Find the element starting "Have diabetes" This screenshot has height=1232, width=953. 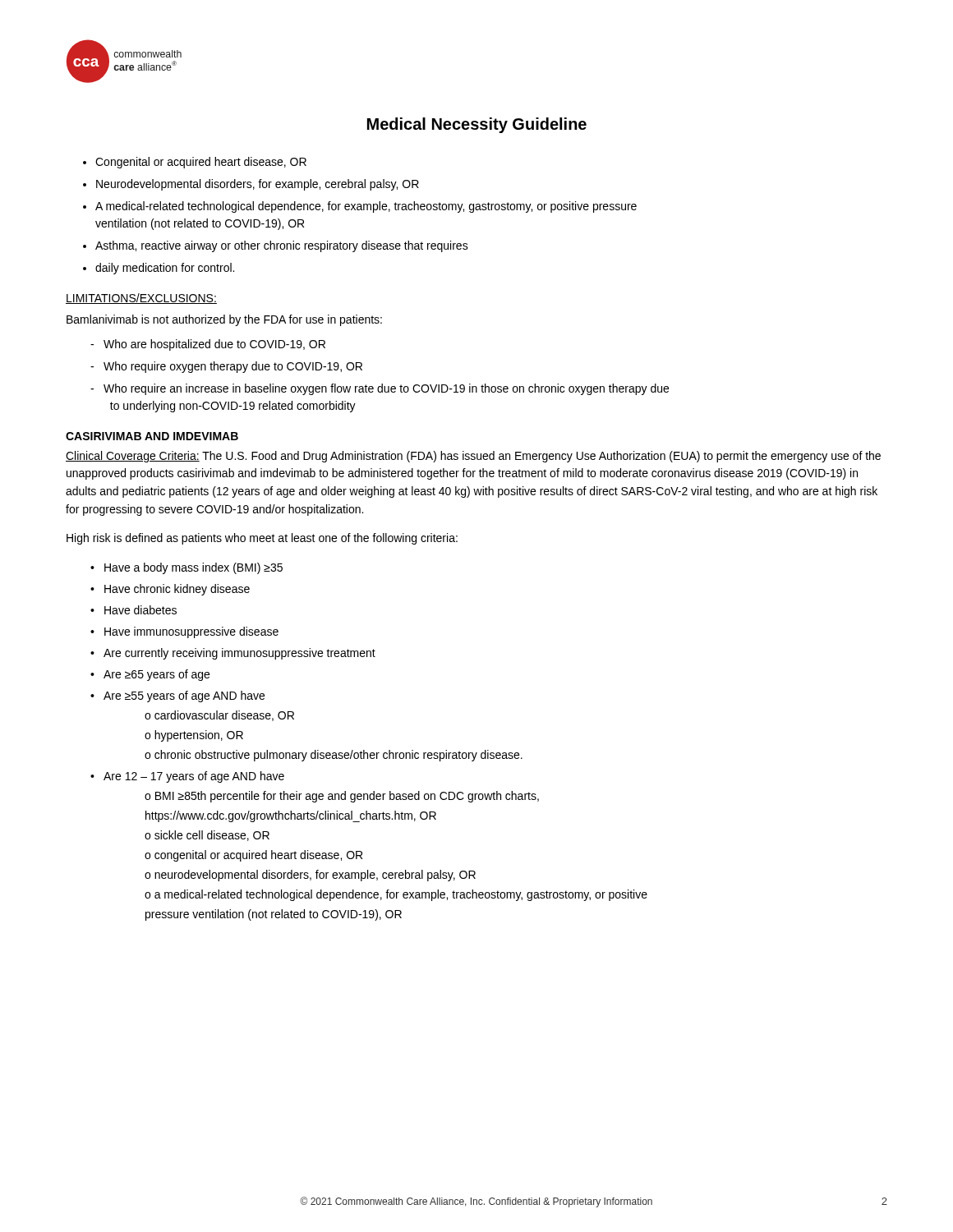[x=140, y=610]
